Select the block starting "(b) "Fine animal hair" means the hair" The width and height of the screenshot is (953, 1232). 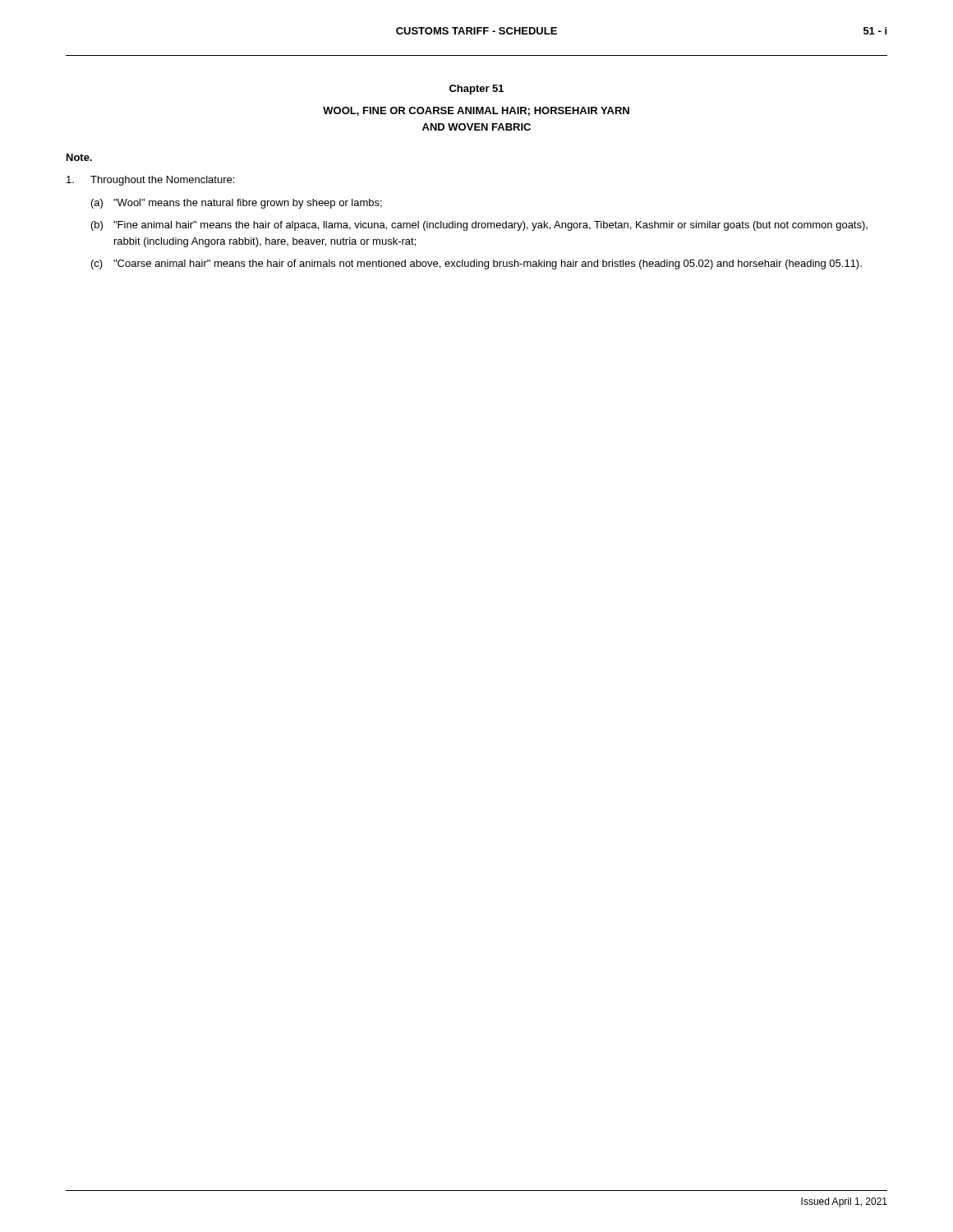click(489, 233)
